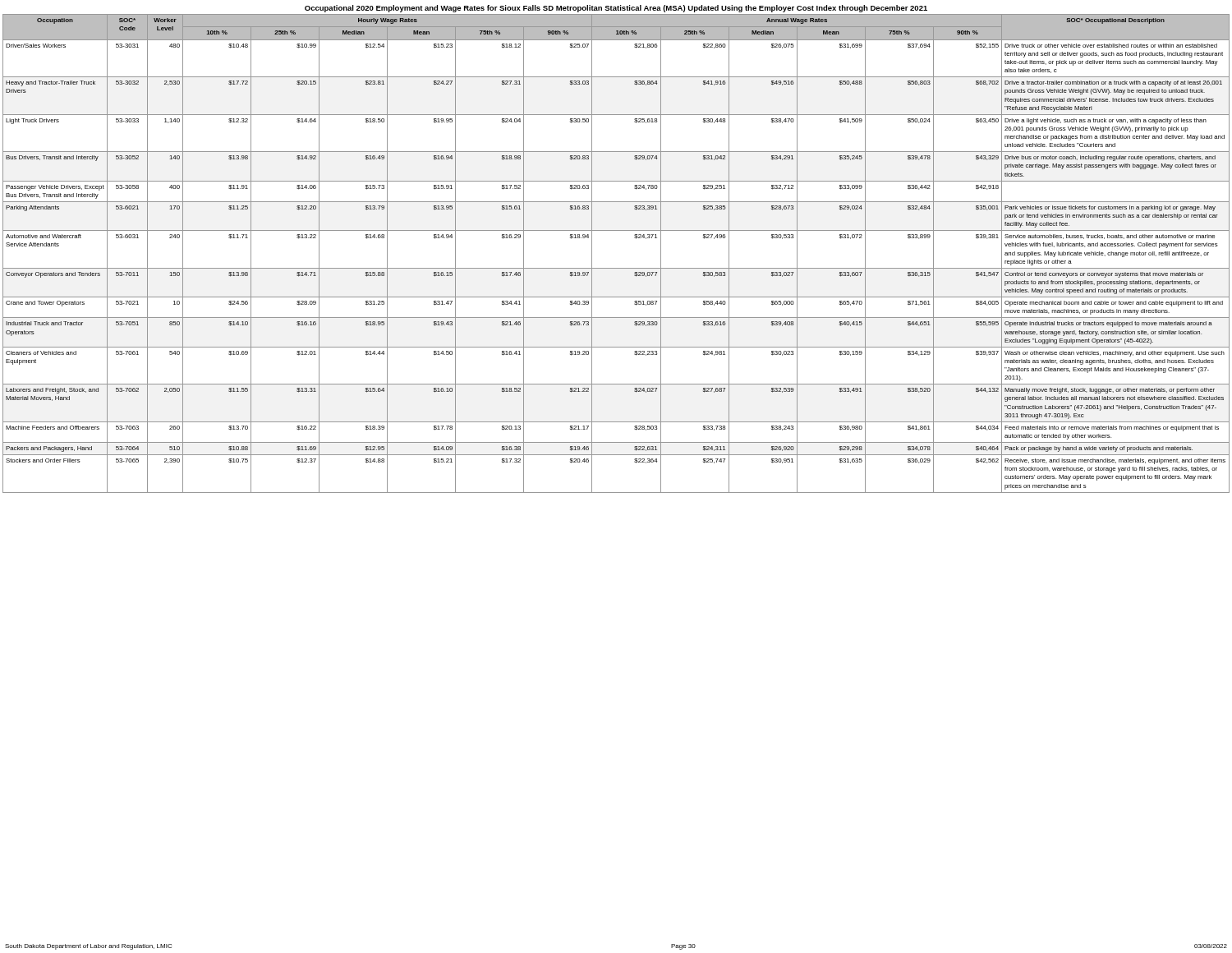Locate the title
This screenshot has height=953, width=1232.
[616, 8]
